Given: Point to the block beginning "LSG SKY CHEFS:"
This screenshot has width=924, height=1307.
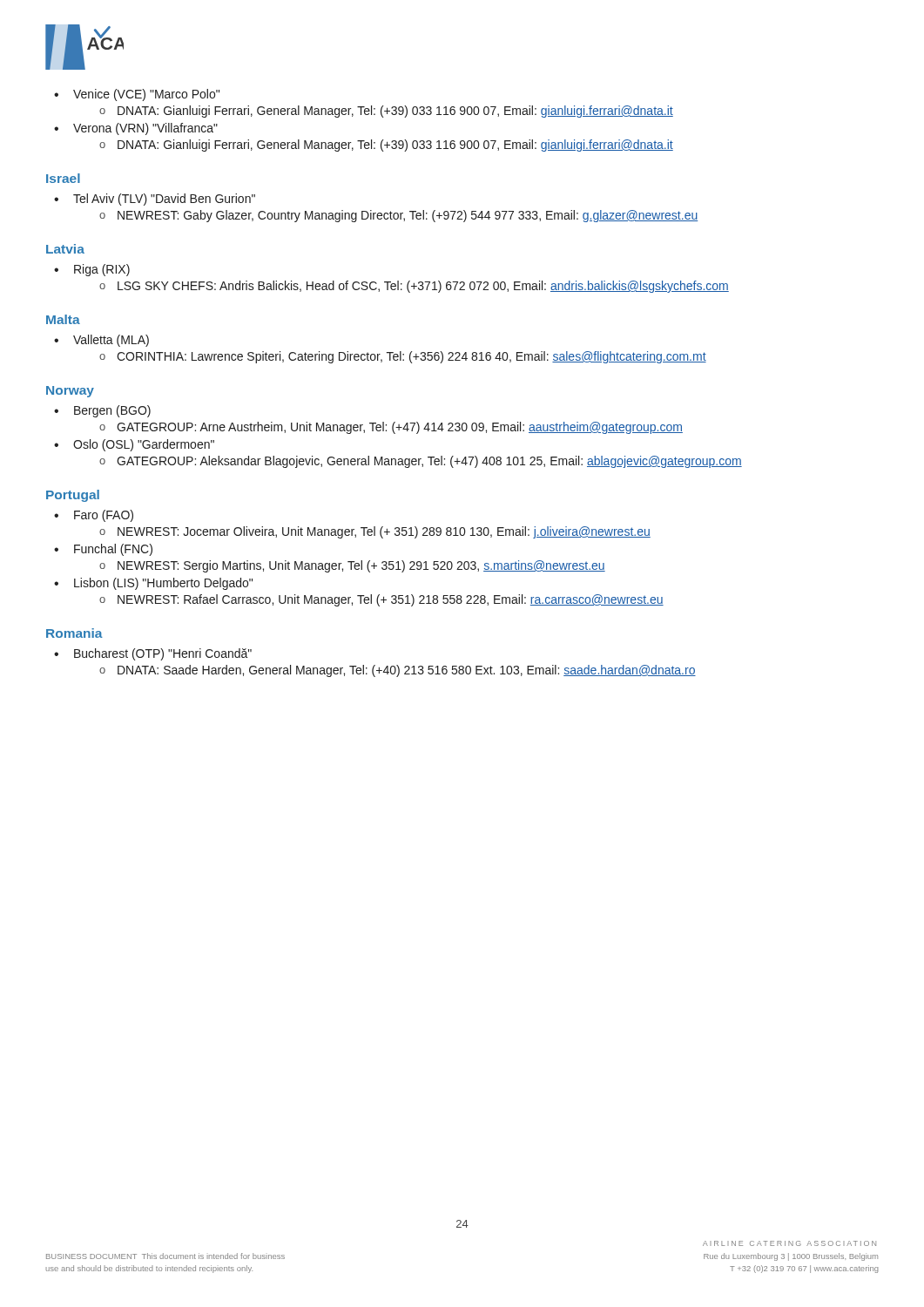Looking at the screenshot, I should pos(423,286).
